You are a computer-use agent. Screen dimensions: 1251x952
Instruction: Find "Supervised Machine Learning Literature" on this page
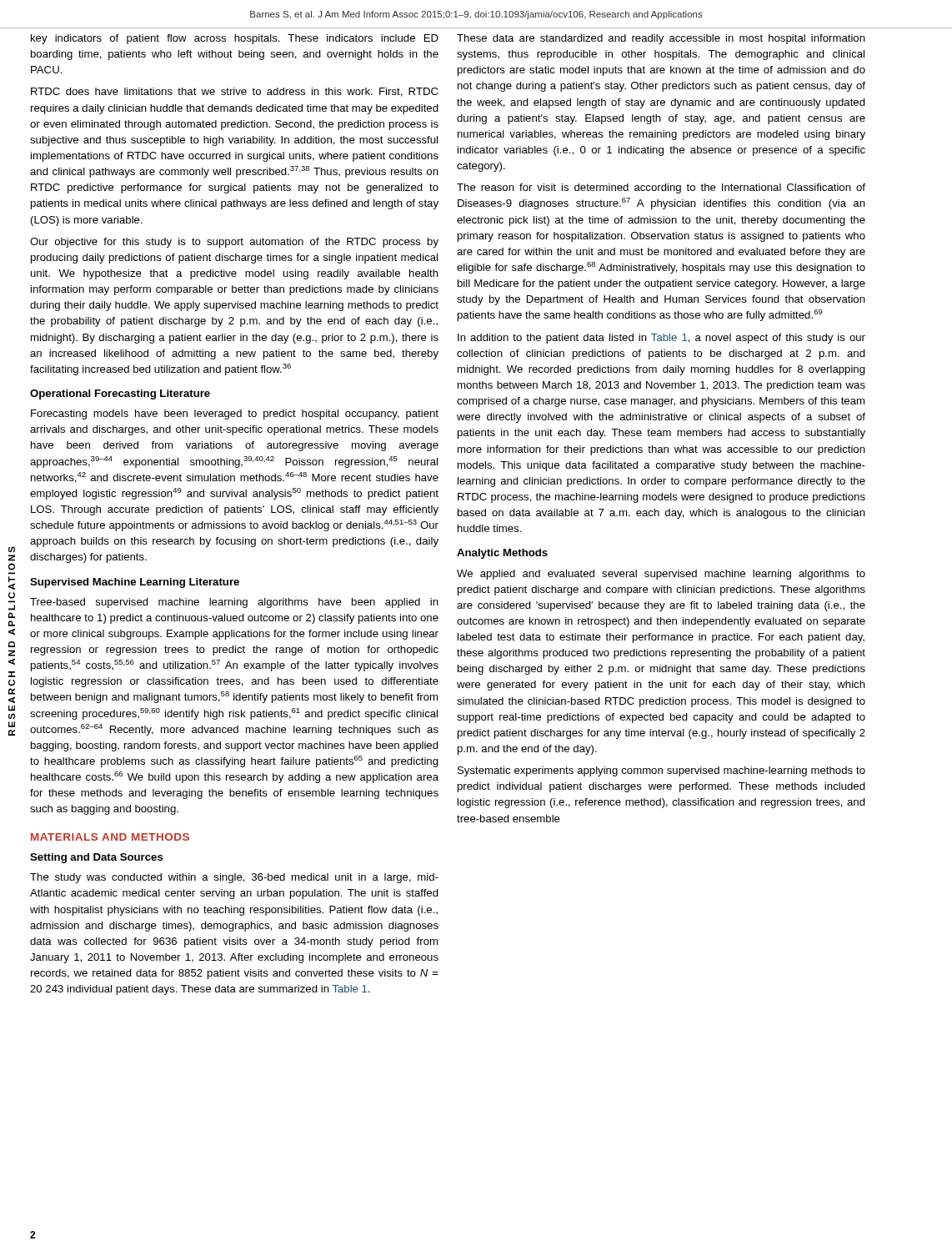(x=135, y=581)
